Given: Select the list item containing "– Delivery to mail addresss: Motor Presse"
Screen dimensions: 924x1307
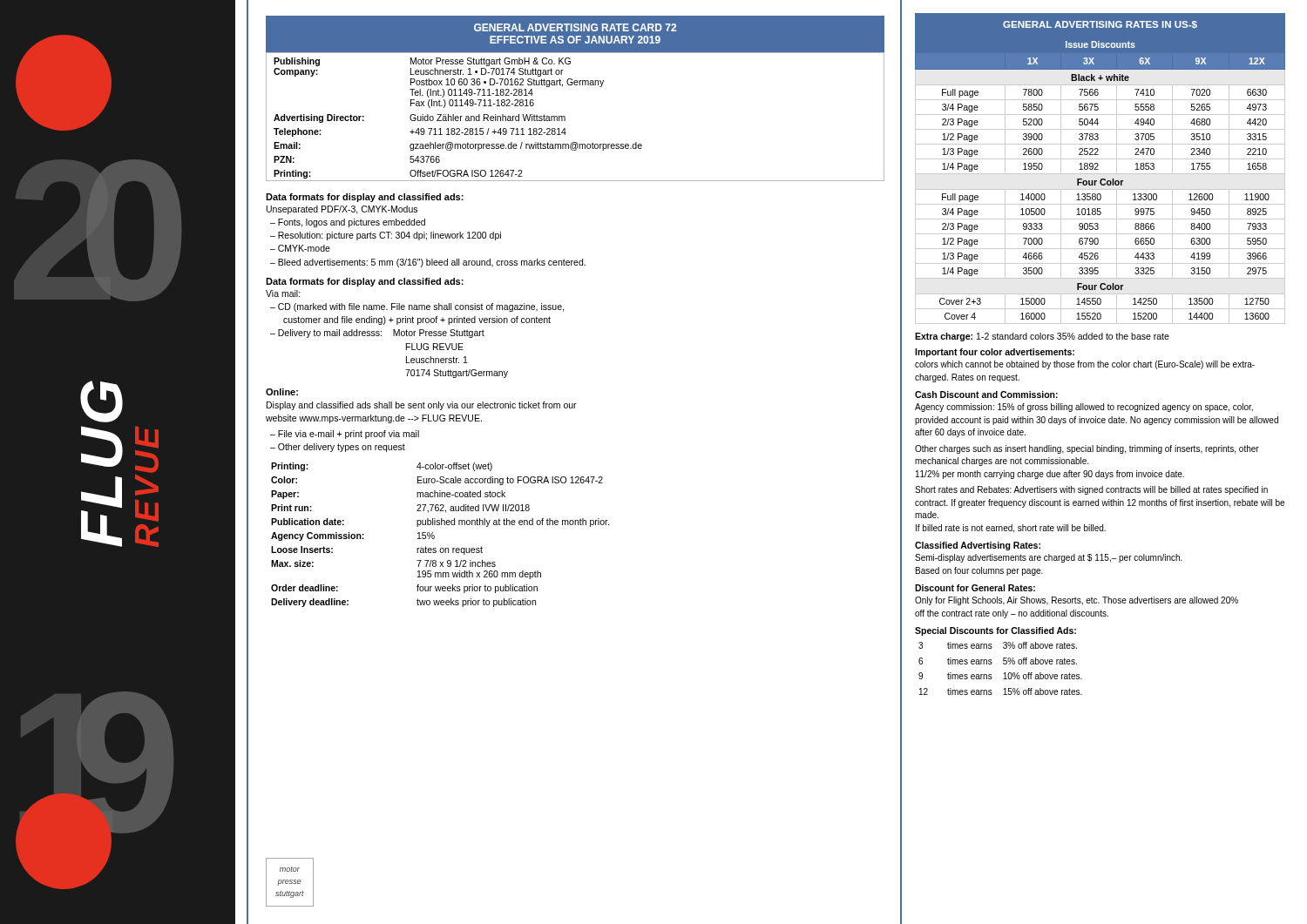Looking at the screenshot, I should pyautogui.click(x=377, y=333).
